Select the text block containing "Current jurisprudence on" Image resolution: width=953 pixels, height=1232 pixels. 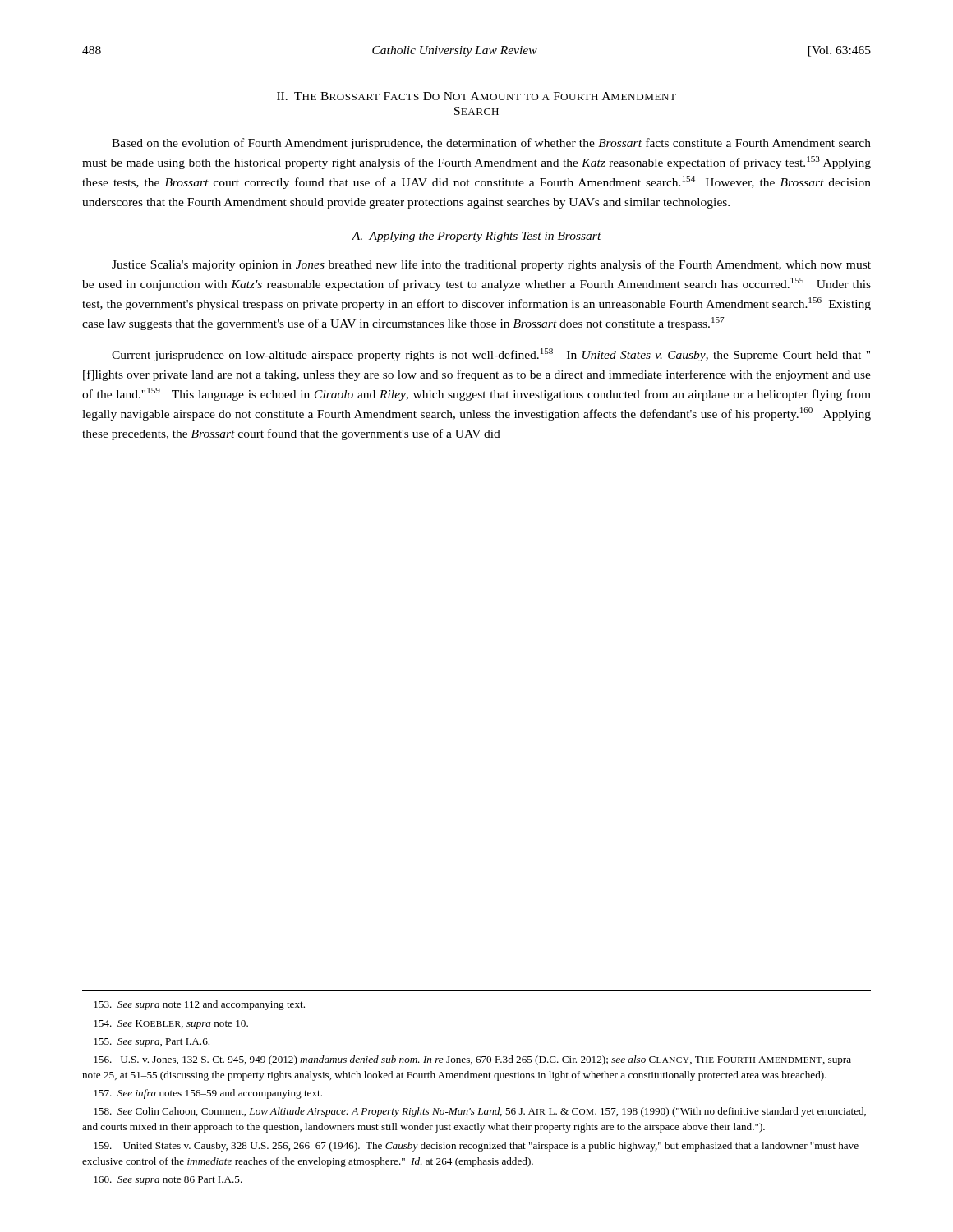[476, 394]
